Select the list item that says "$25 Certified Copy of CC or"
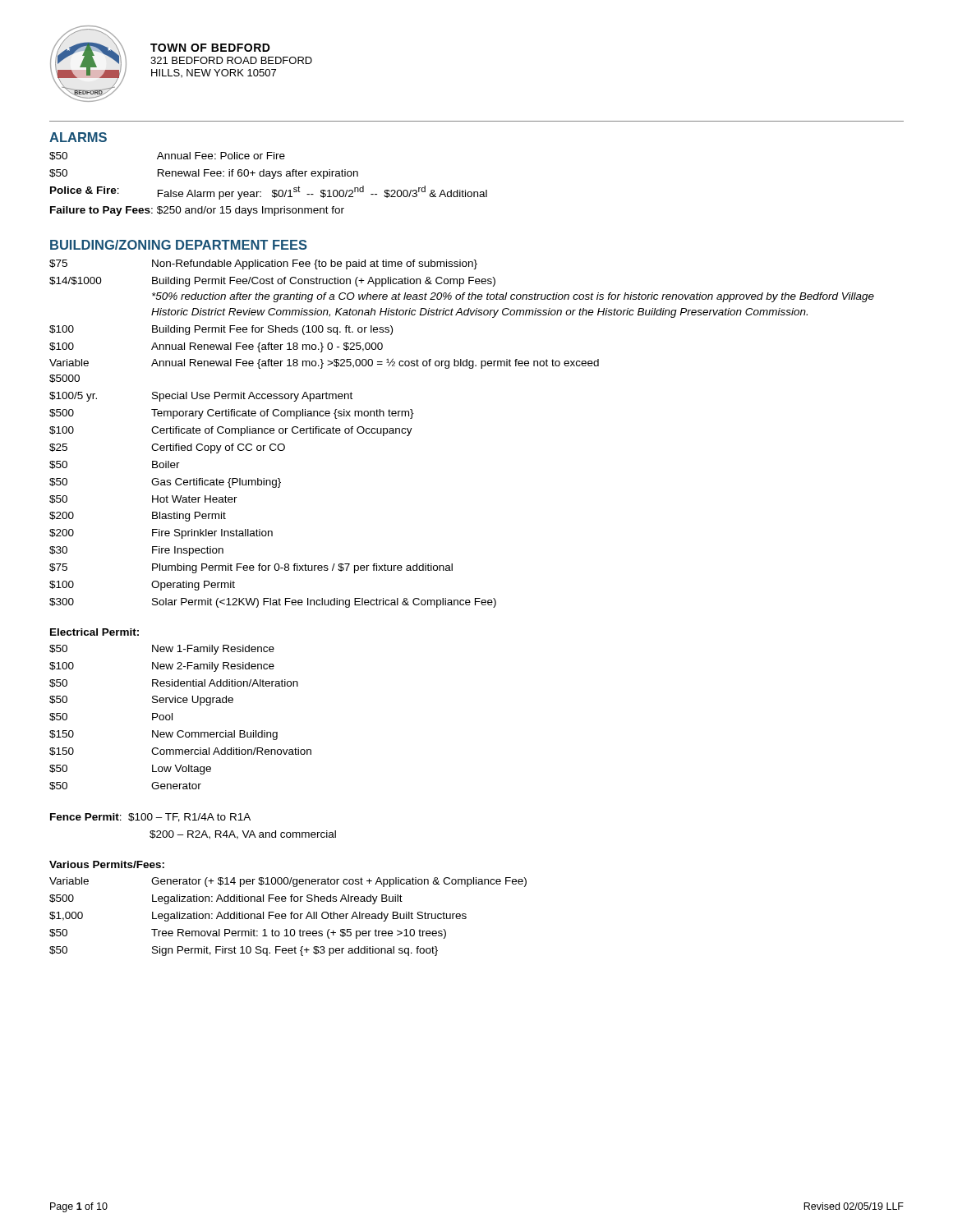The width and height of the screenshot is (953, 1232). 167,448
